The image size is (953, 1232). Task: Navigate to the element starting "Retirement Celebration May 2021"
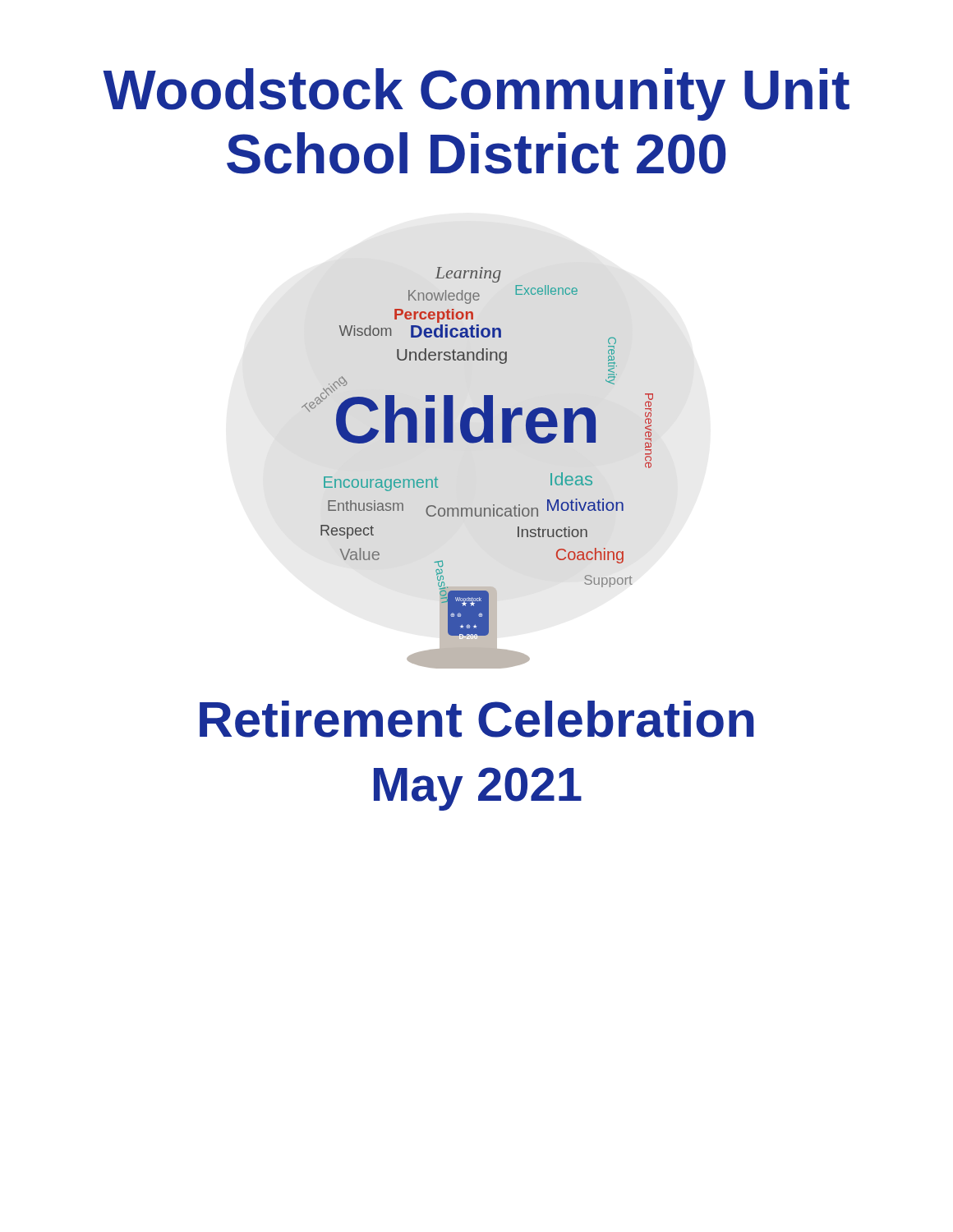476,751
